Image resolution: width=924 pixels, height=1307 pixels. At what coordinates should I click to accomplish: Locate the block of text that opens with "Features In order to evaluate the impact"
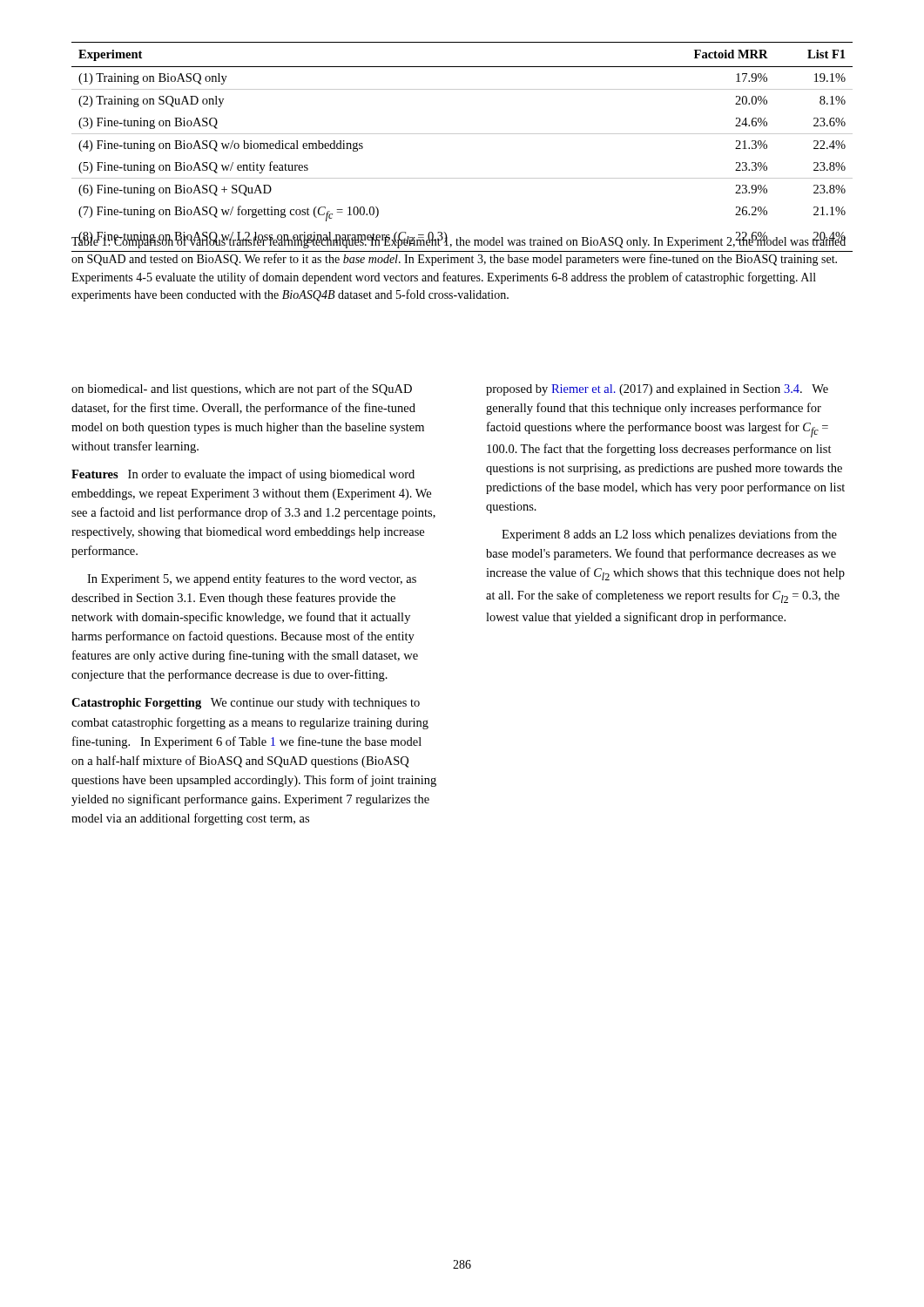[254, 512]
